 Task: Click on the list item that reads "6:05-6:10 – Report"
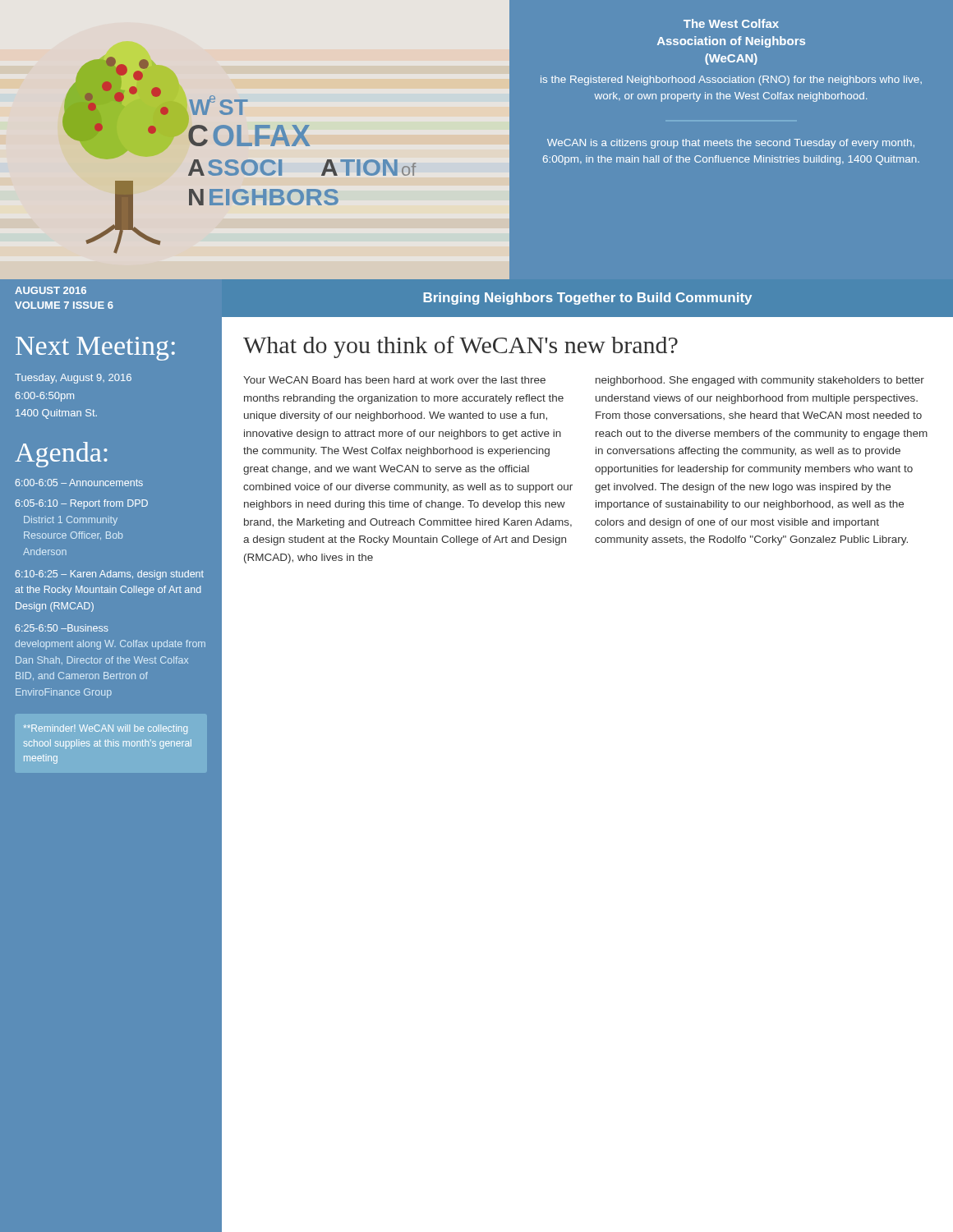tap(111, 529)
